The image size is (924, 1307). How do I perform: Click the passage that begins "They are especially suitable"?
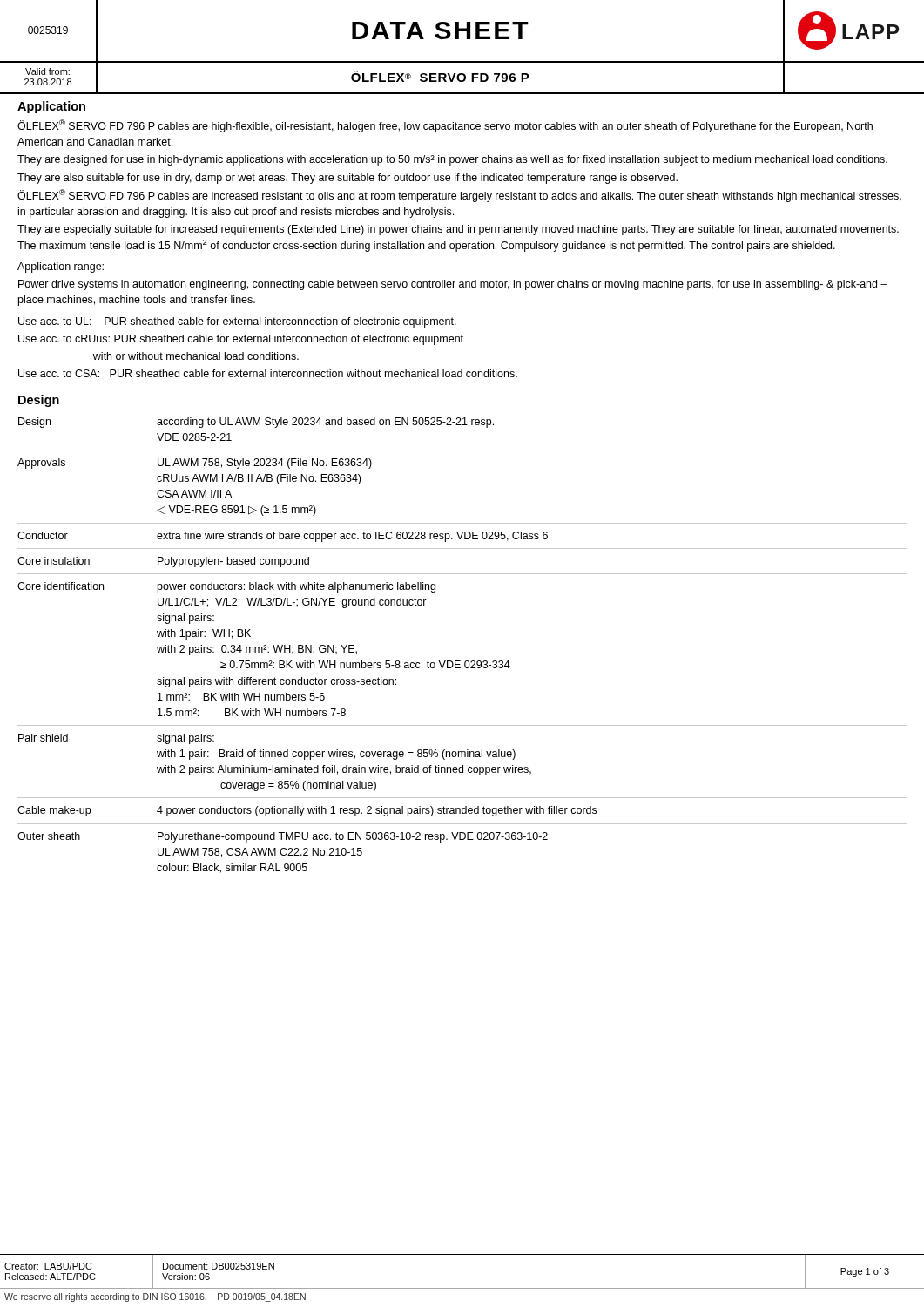coord(458,238)
